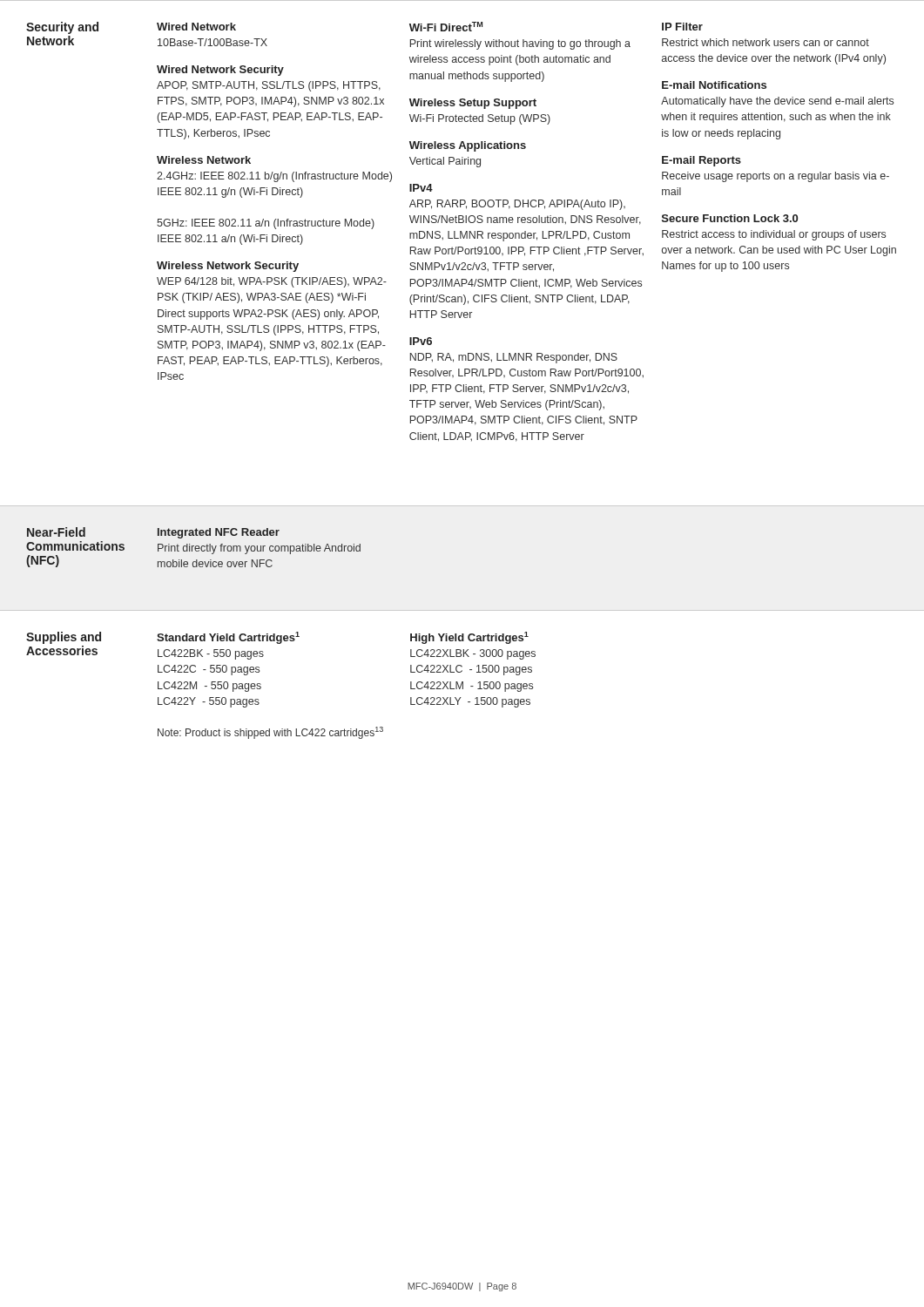Find the text block with the text "IP Filter Restrict which network users"
The height and width of the screenshot is (1307, 924).
[x=780, y=43]
